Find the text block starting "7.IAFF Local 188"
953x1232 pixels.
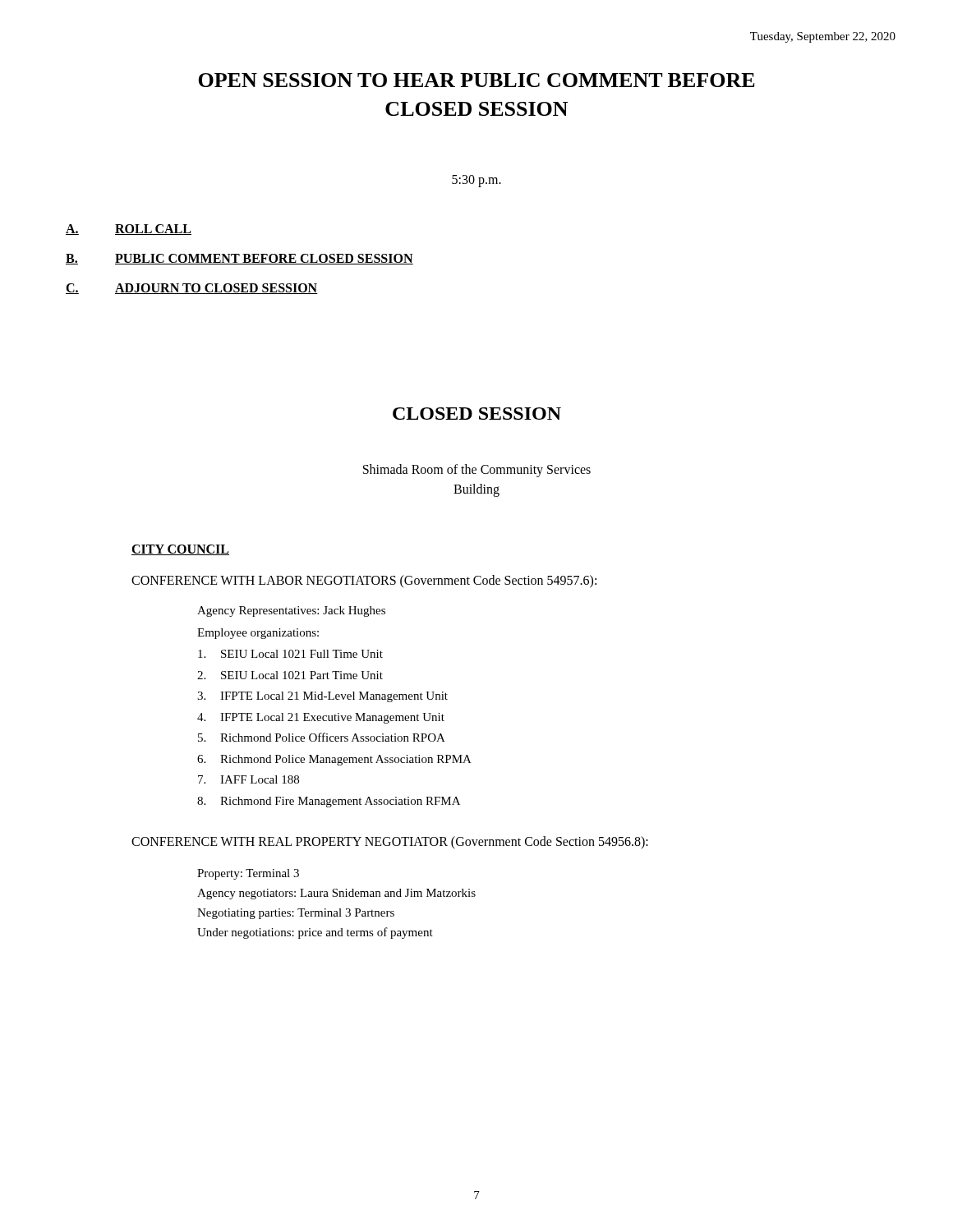click(248, 780)
